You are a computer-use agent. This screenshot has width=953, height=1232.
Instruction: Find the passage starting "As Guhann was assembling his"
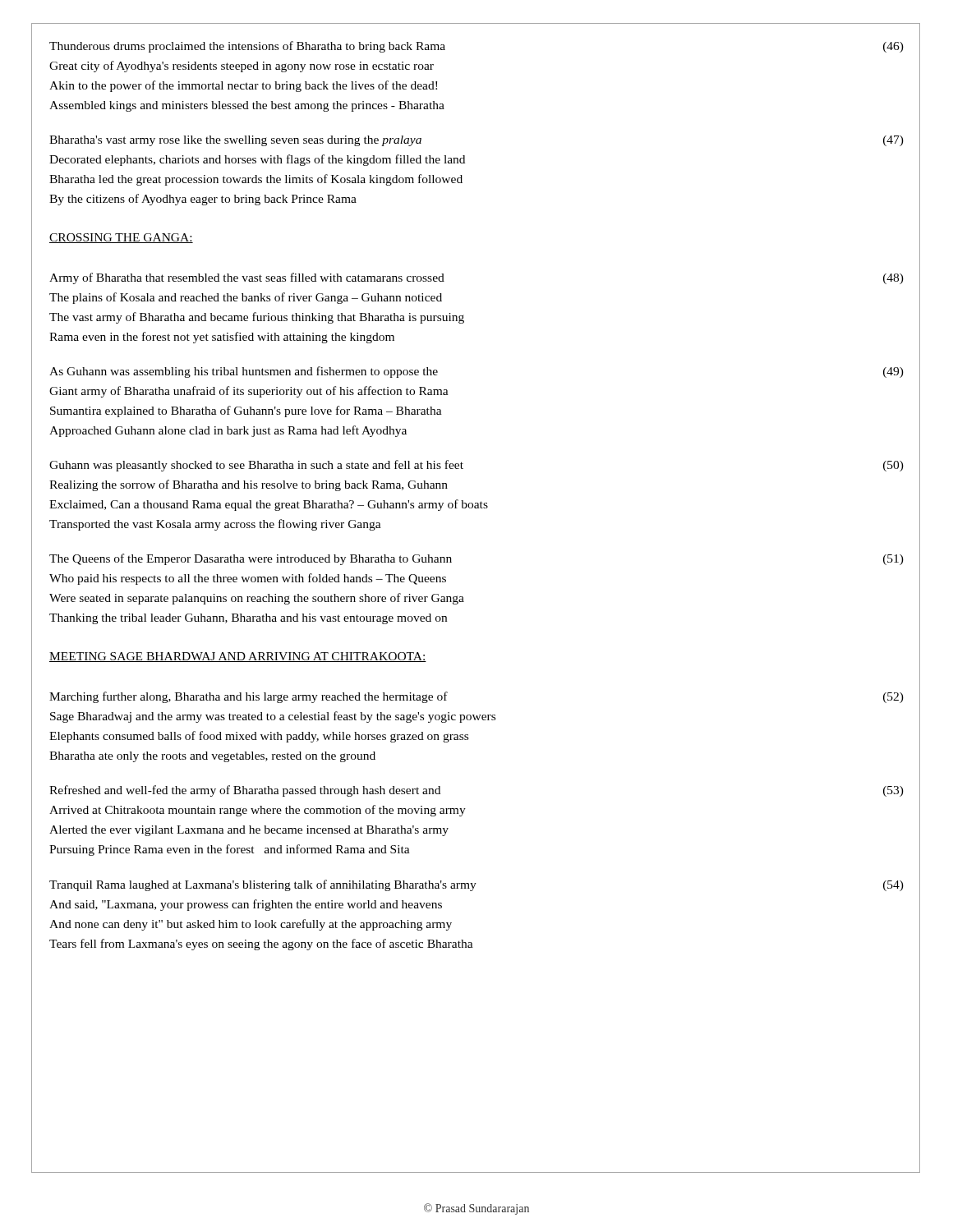coord(250,372)
